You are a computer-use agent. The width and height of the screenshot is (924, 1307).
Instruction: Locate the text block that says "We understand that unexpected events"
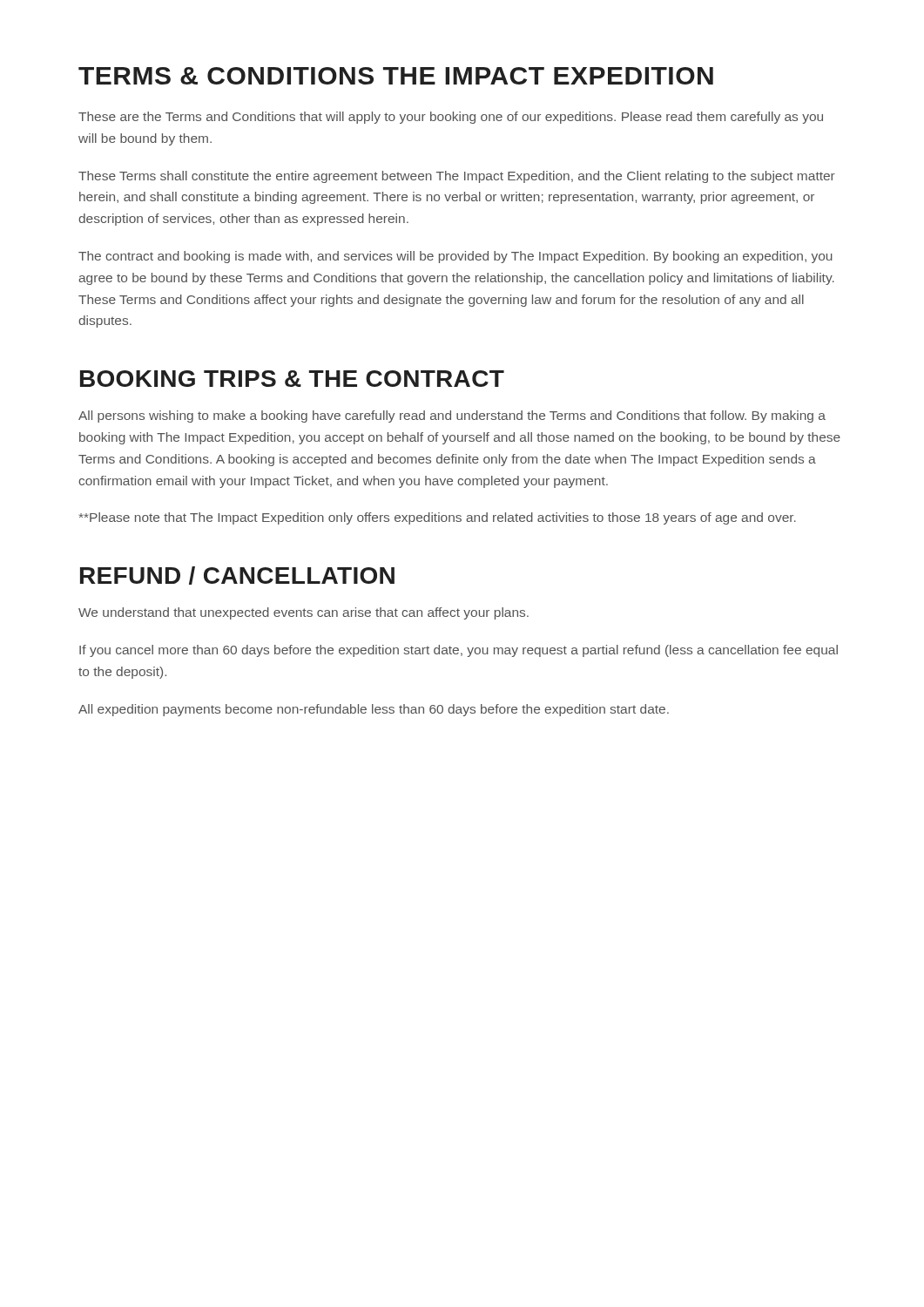click(304, 612)
